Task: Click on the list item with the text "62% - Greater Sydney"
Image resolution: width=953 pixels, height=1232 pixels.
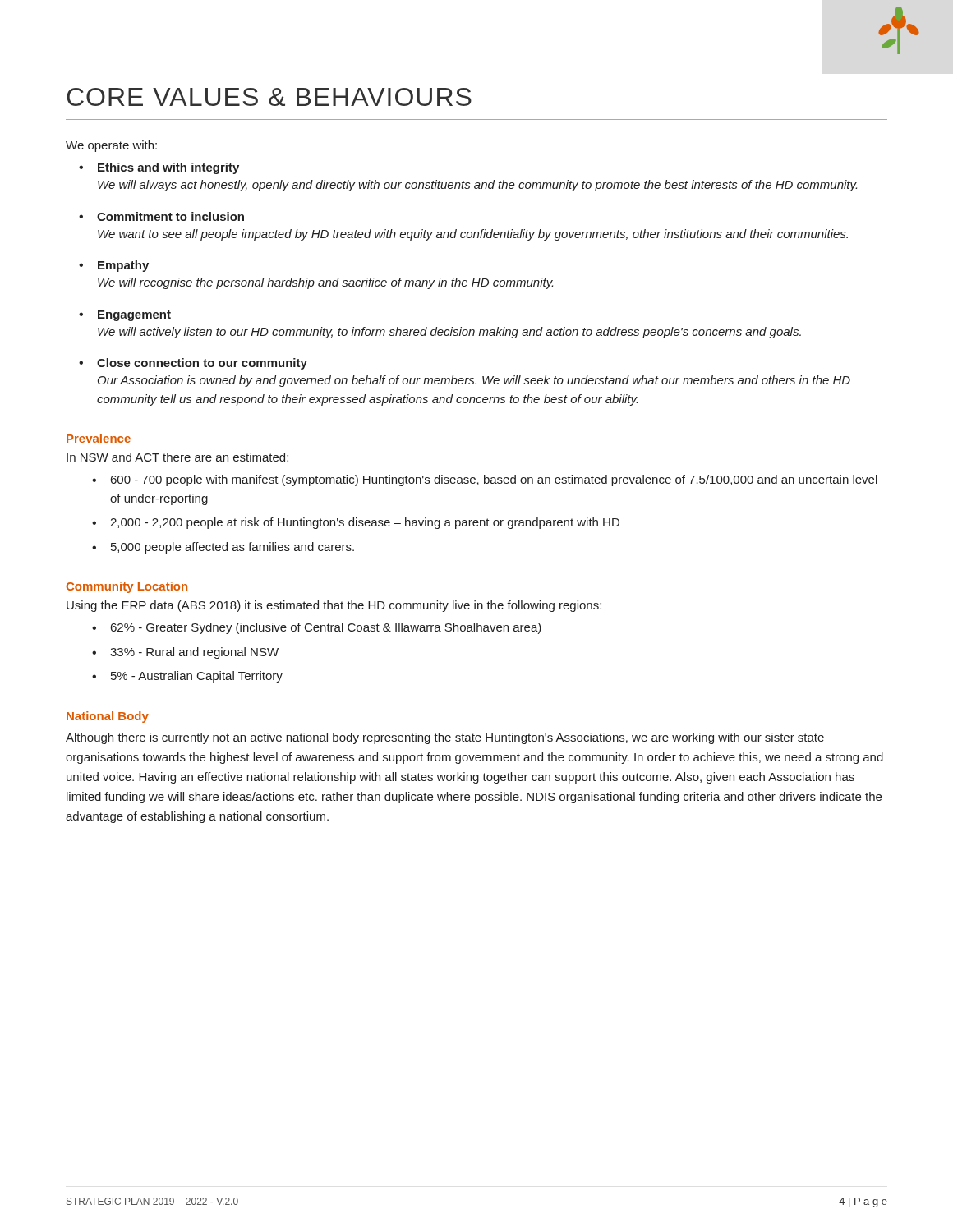Action: tap(326, 627)
